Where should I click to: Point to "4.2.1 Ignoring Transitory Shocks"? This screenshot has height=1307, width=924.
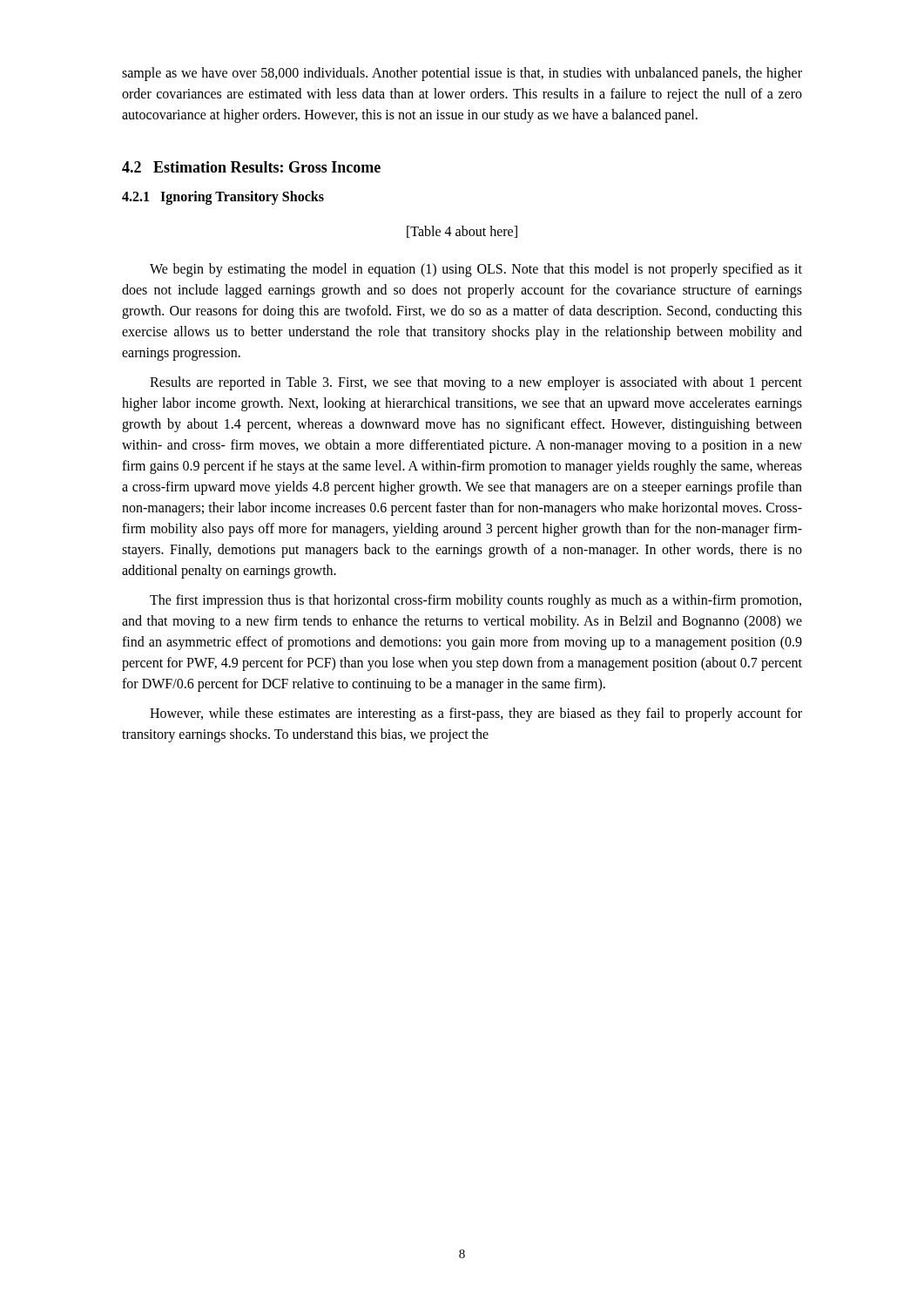click(x=223, y=197)
